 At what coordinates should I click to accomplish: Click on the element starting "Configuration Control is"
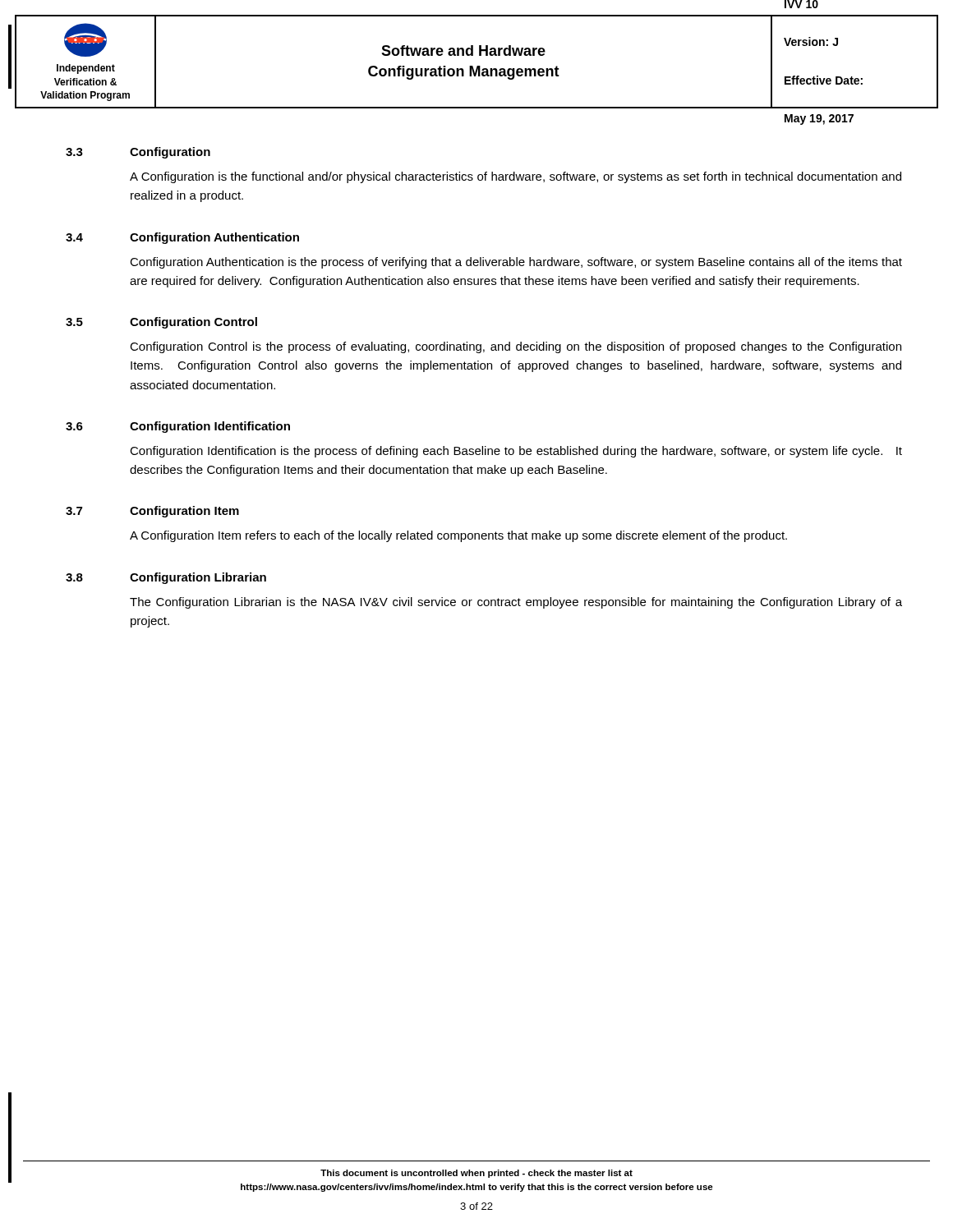516,365
